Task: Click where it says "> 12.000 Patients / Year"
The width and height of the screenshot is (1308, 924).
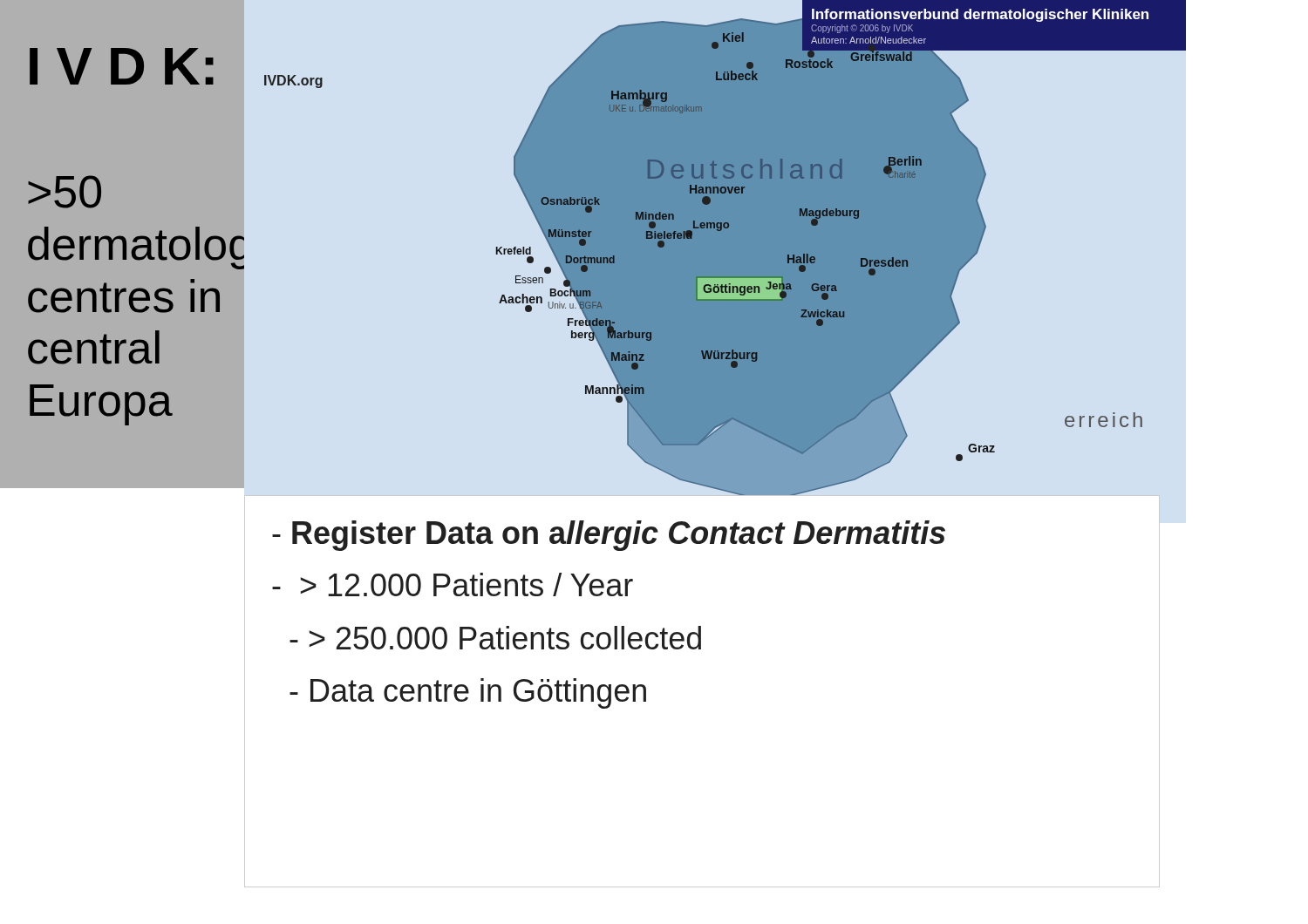Action: [x=452, y=586]
